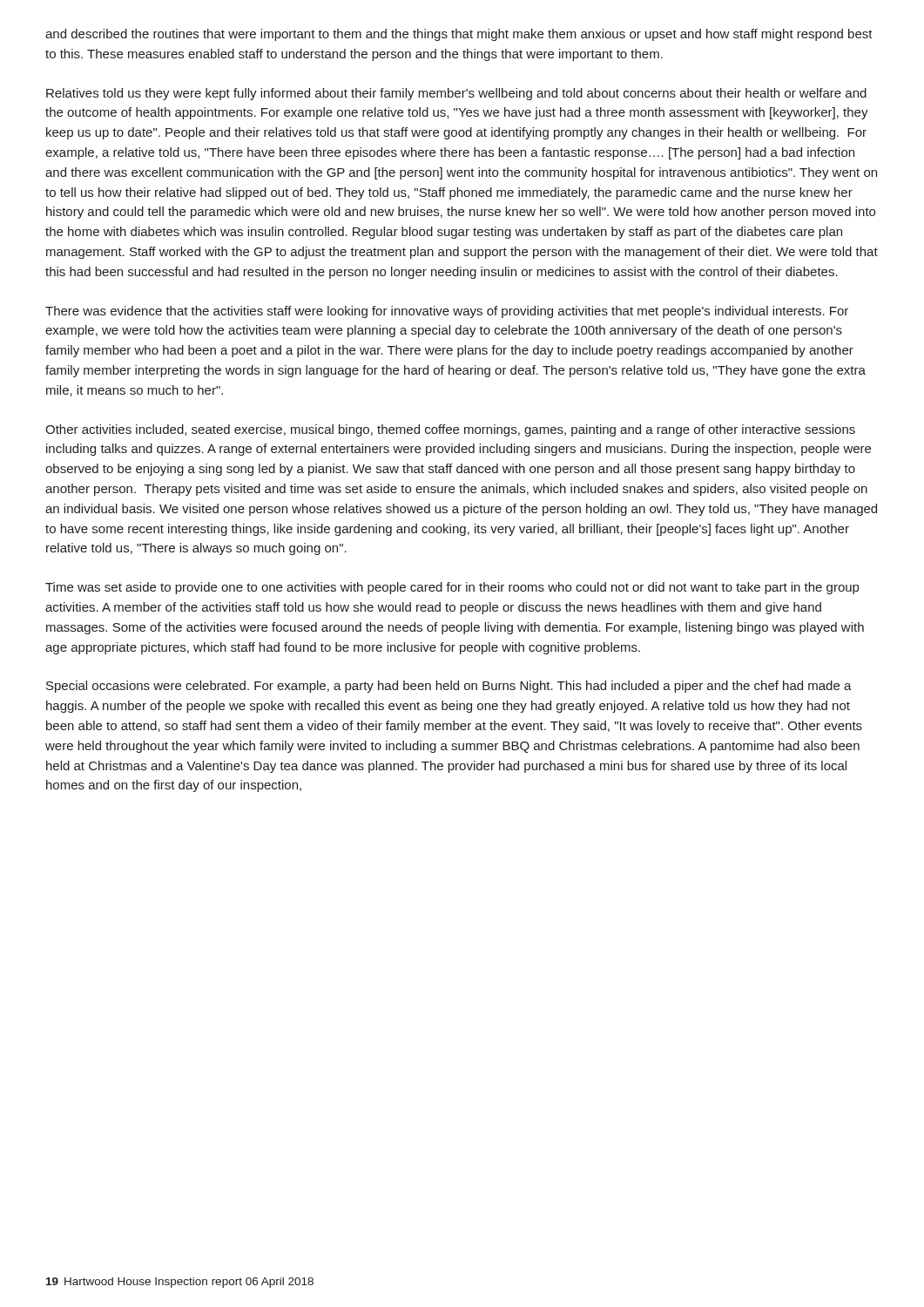Find the block on this page that starts "Special occasions were celebrated. For example,"
The height and width of the screenshot is (1307, 924).
(454, 735)
